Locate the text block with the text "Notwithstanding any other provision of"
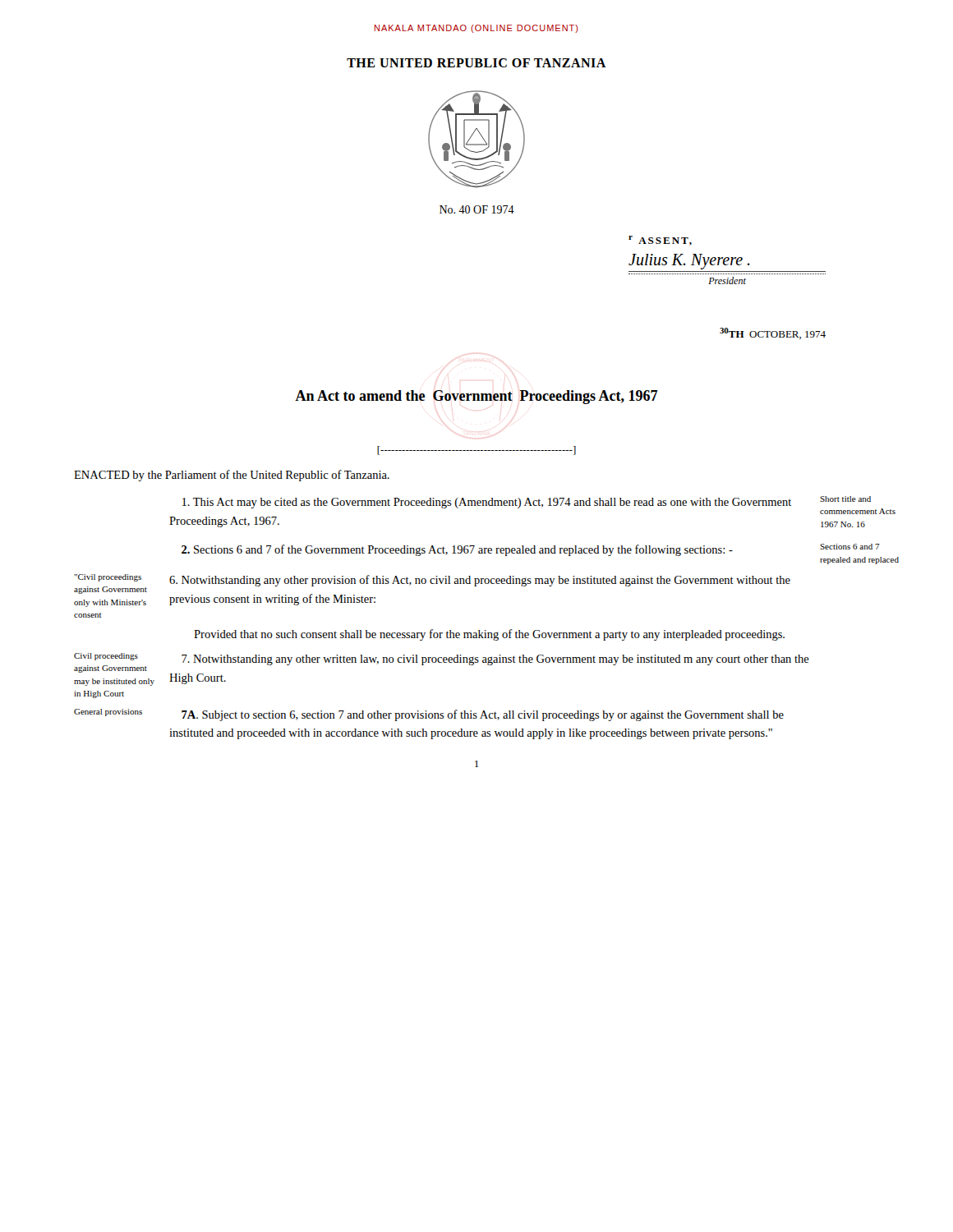The image size is (953, 1232). [480, 589]
